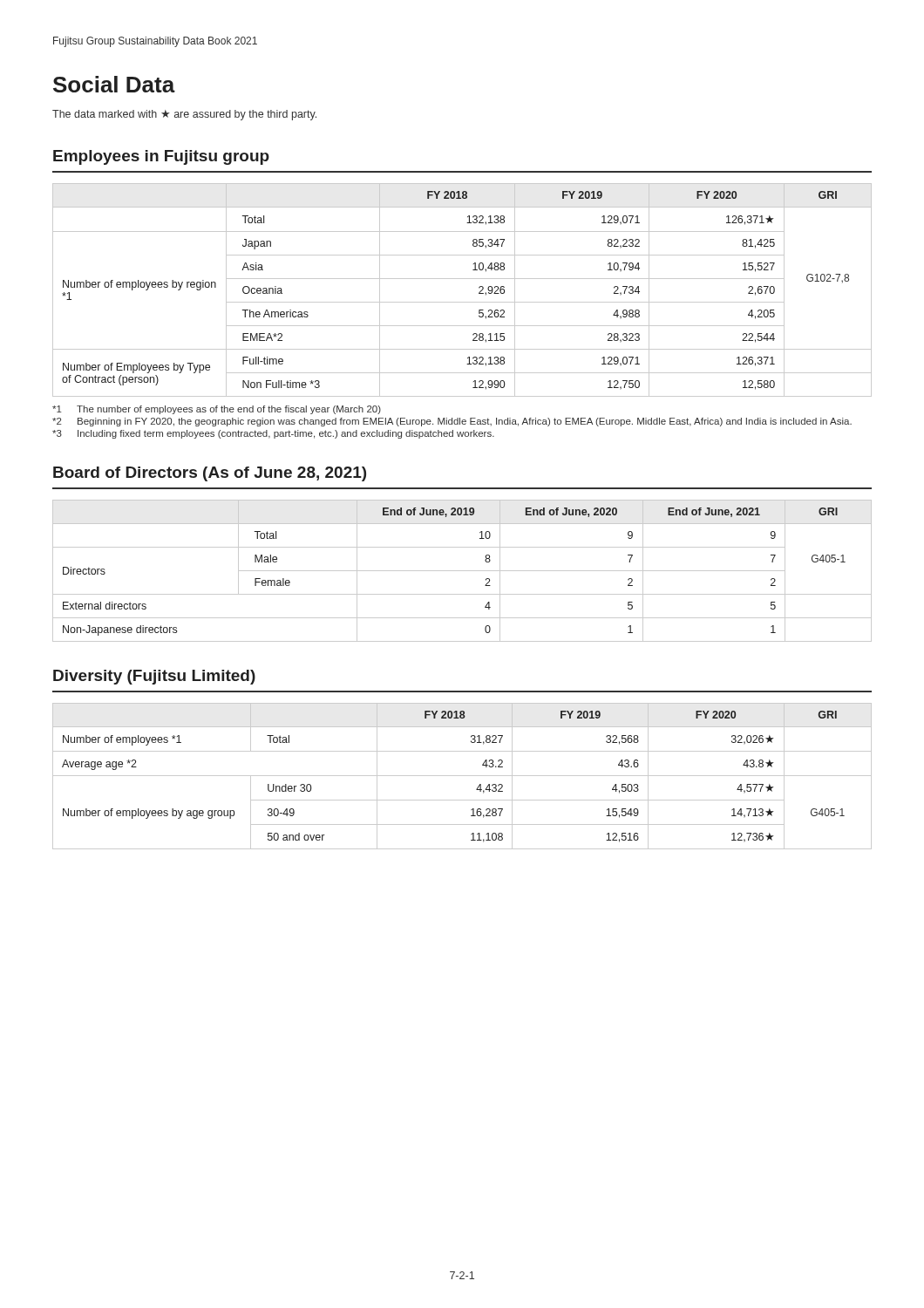Viewport: 924px width, 1308px height.
Task: Where is the passage that starts "3 Including fixed term employees (contracted,"?
Action: click(273, 433)
